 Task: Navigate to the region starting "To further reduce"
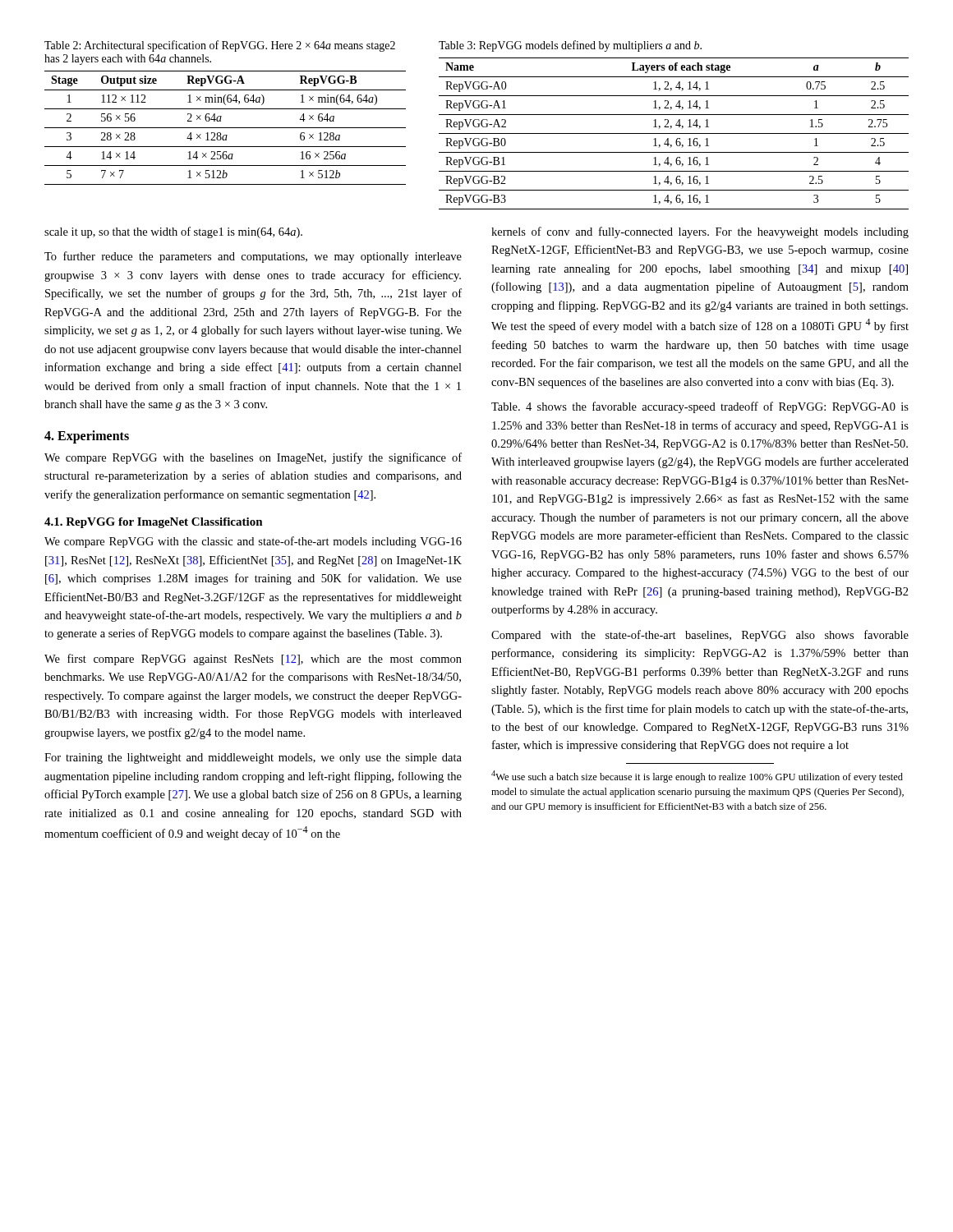(253, 330)
